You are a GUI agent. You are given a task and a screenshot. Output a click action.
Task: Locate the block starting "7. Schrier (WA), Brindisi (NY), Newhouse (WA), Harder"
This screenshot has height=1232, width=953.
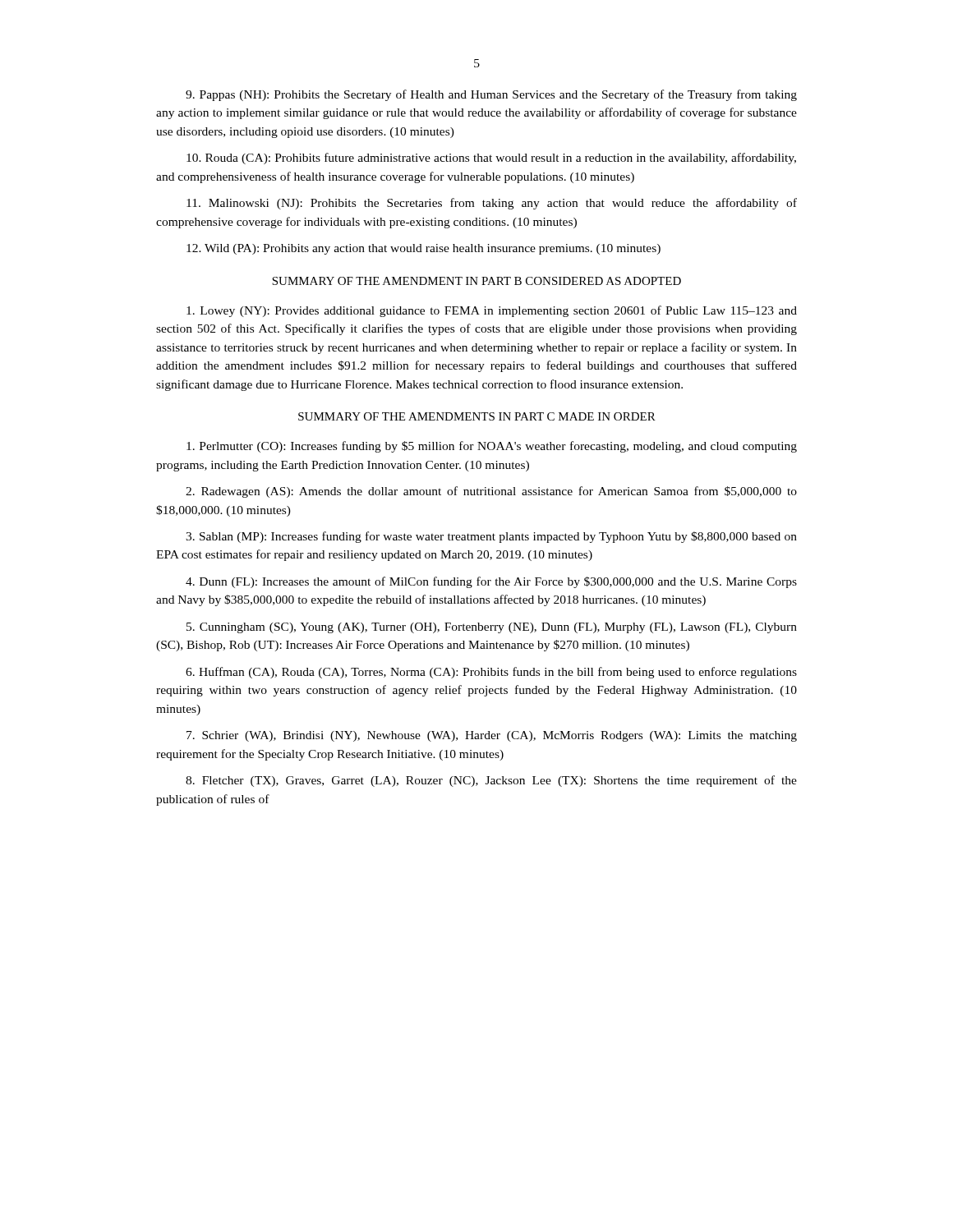click(x=476, y=744)
